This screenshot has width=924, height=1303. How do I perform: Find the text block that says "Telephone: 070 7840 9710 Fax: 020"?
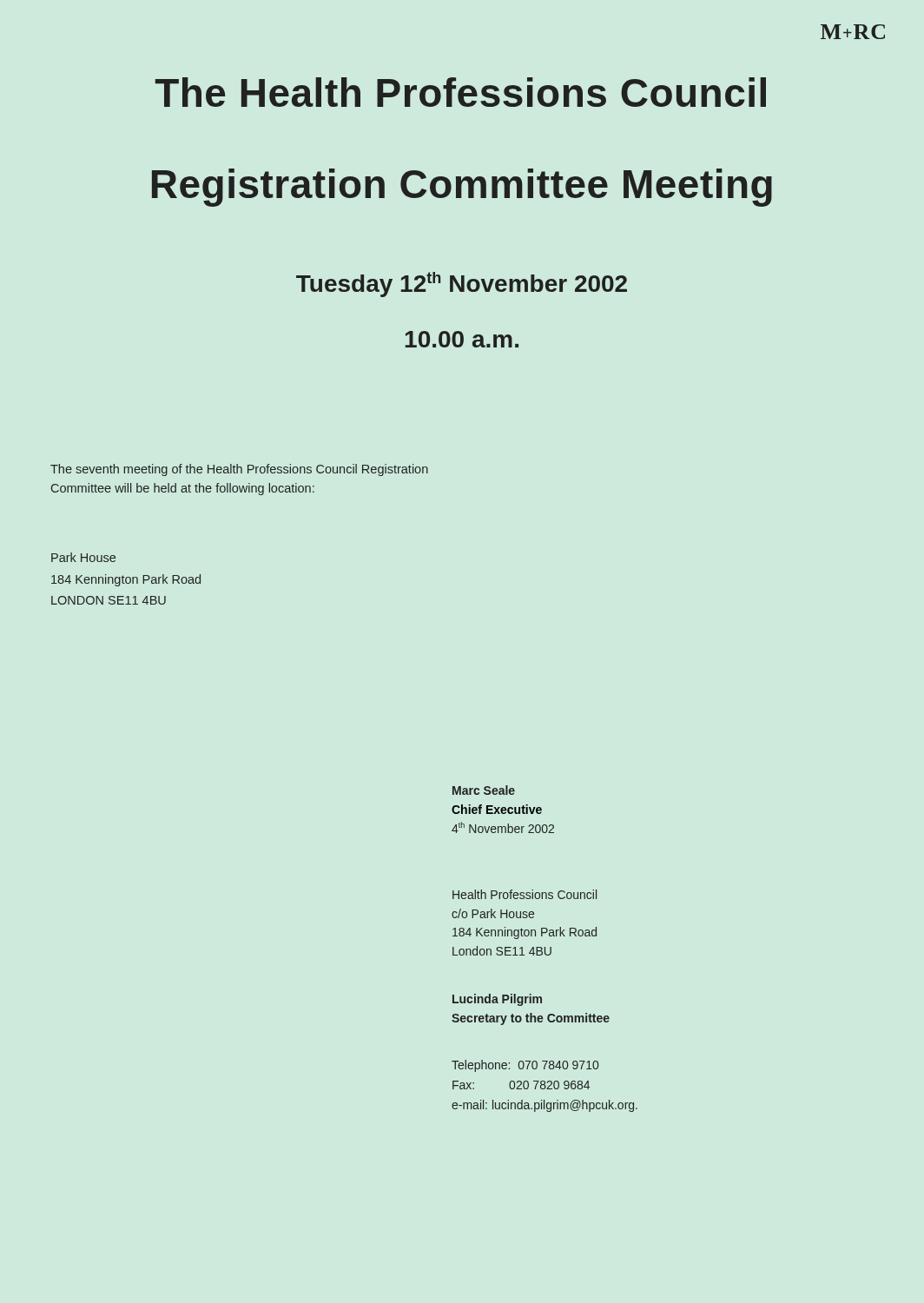point(545,1085)
